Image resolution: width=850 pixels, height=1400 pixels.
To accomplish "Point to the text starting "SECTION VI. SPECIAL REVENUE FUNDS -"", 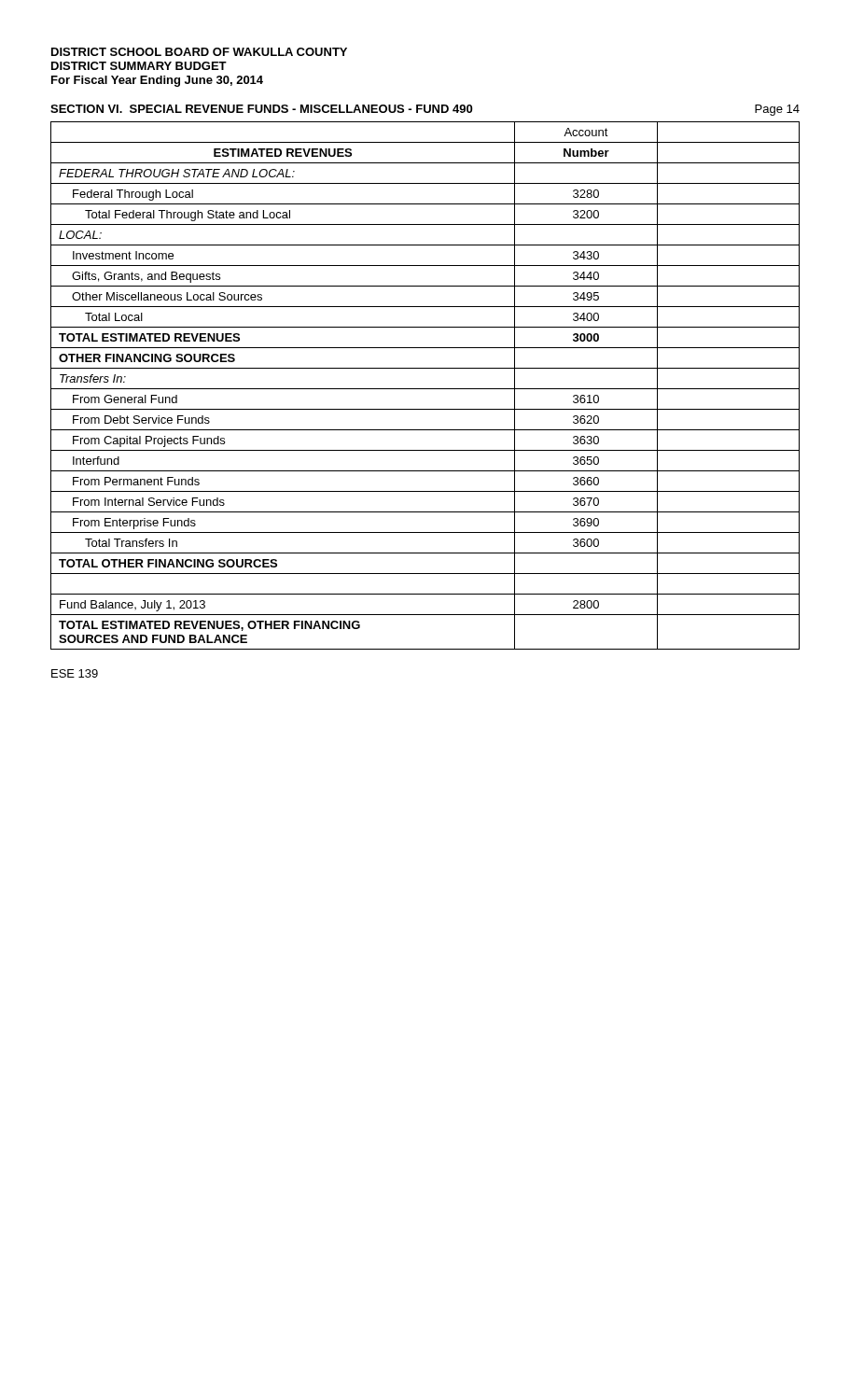I will tap(262, 109).
